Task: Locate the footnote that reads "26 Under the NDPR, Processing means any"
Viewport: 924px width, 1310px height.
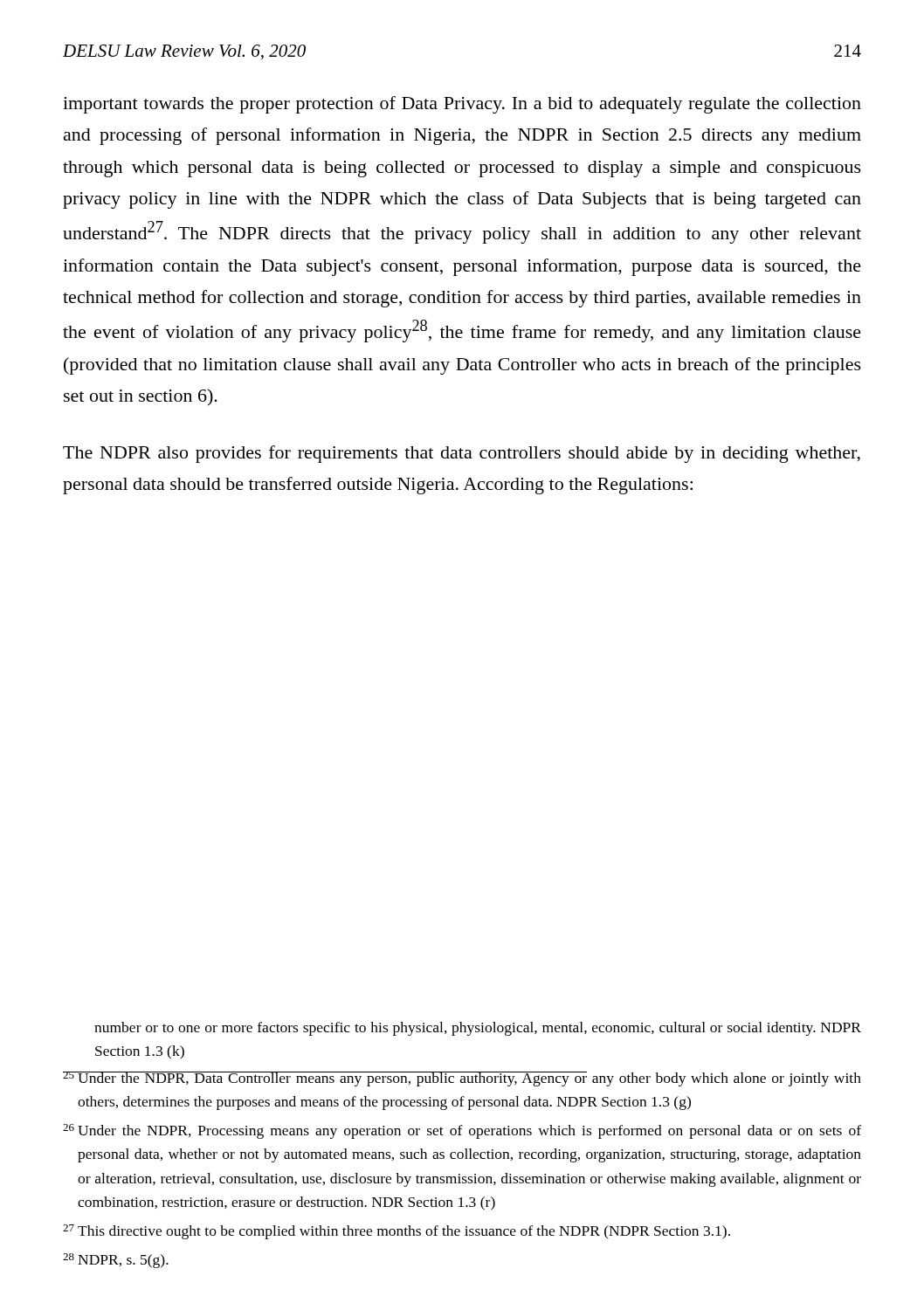Action: (x=462, y=1166)
